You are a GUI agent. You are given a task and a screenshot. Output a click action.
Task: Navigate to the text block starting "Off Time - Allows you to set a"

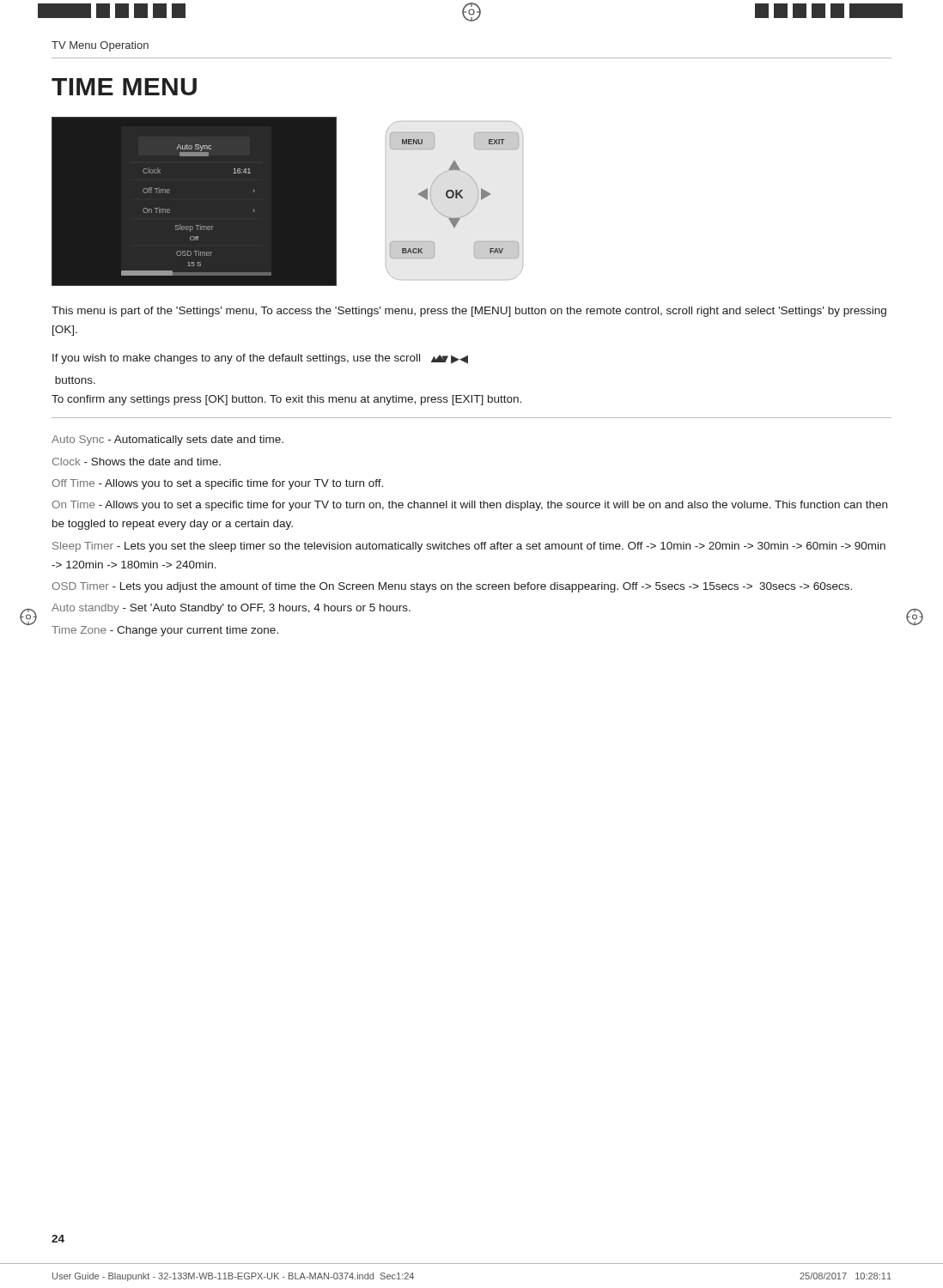(218, 483)
